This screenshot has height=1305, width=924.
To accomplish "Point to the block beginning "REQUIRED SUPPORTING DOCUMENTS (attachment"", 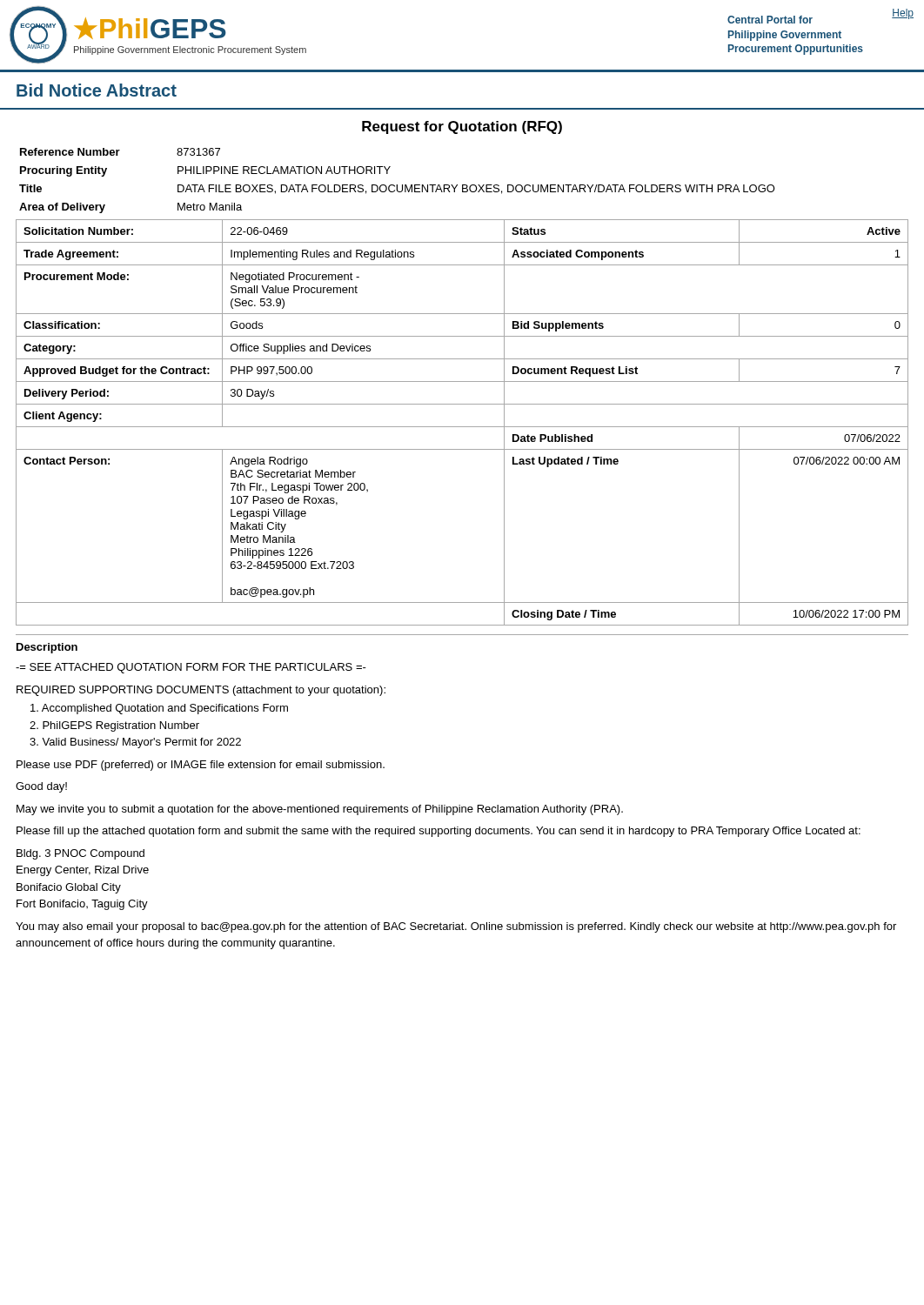I will [x=201, y=689].
